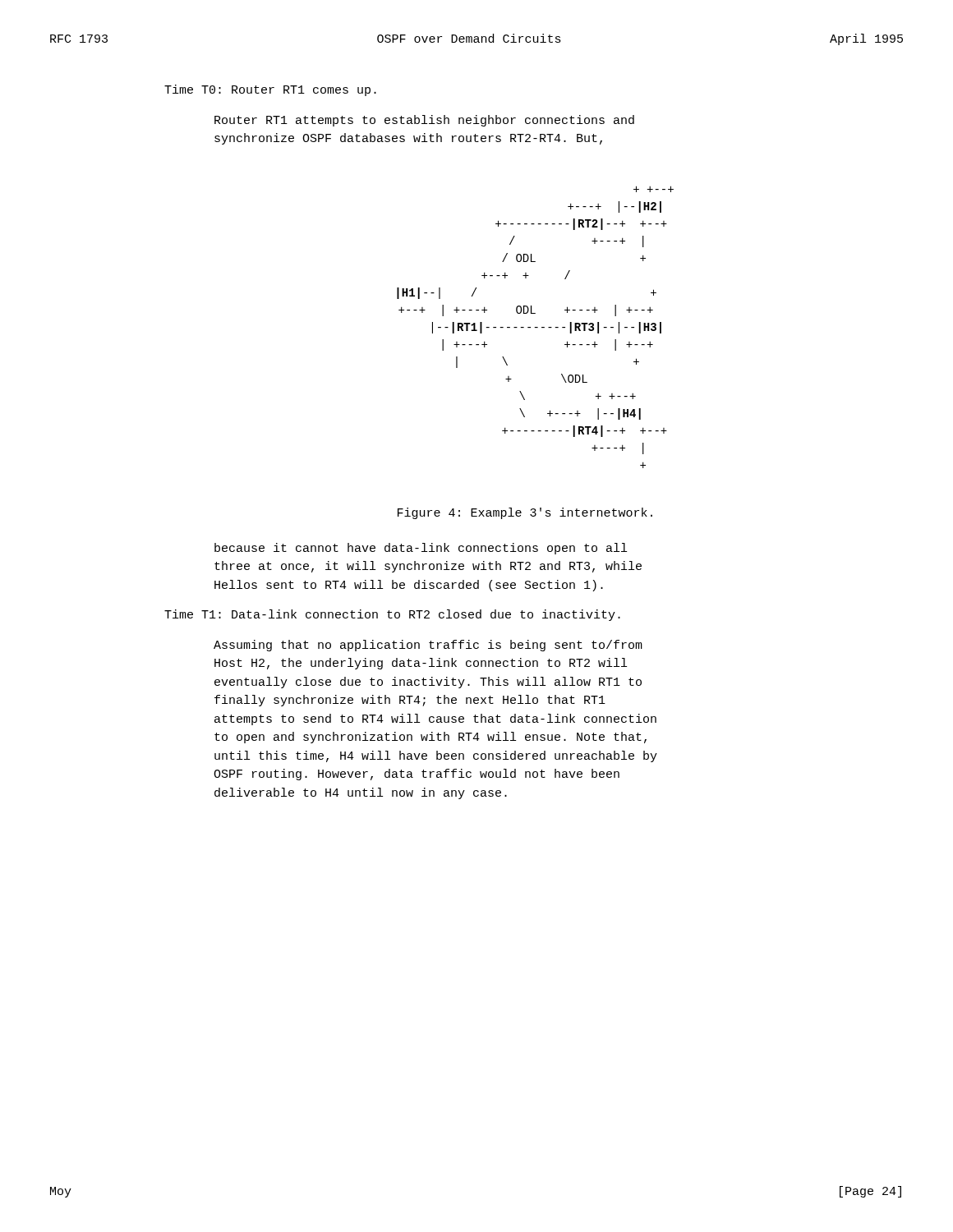The height and width of the screenshot is (1232, 953).
Task: Locate the text block starting "Time T0: Router RT1 comes up."
Action: (x=272, y=91)
